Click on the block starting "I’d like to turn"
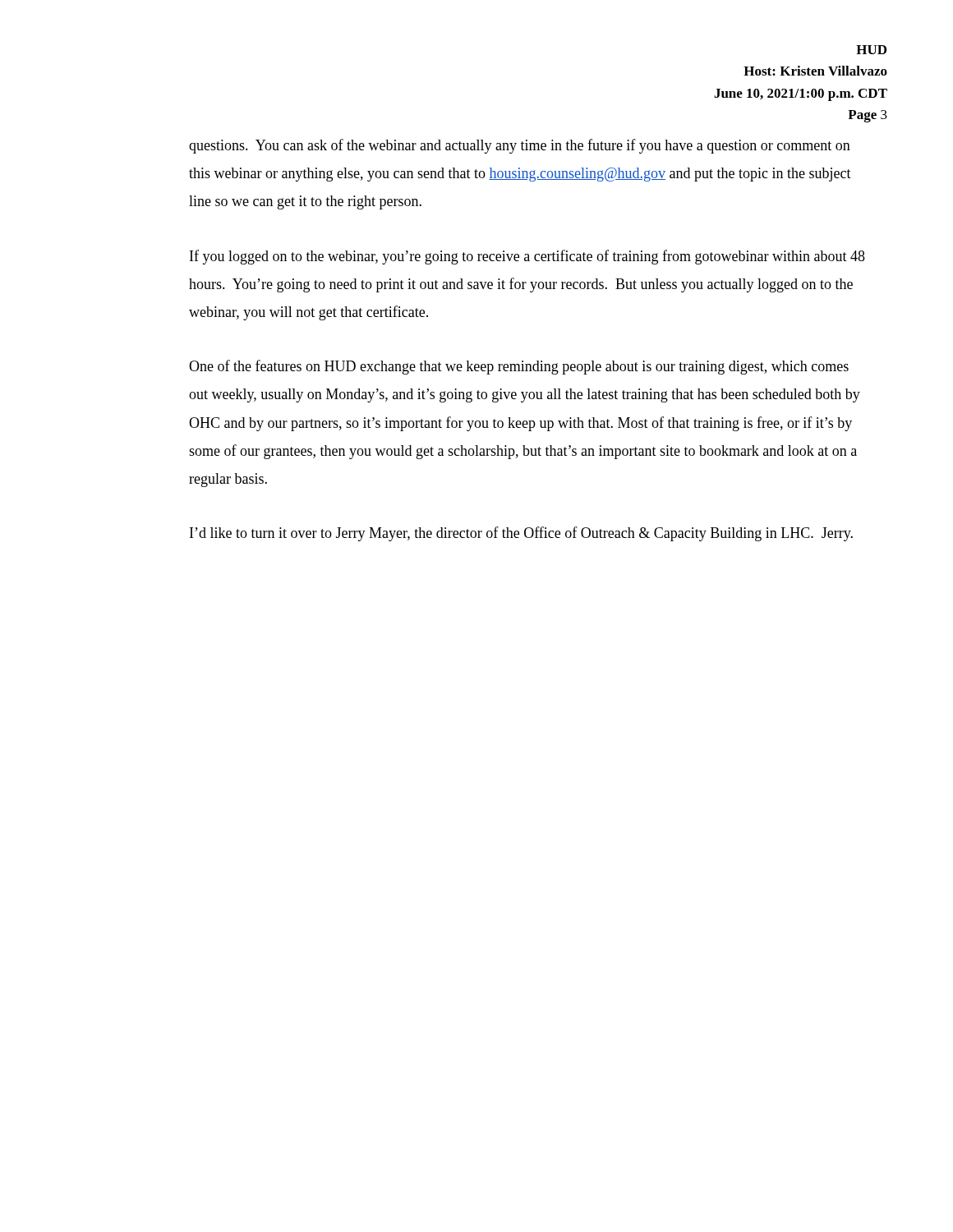 (521, 533)
